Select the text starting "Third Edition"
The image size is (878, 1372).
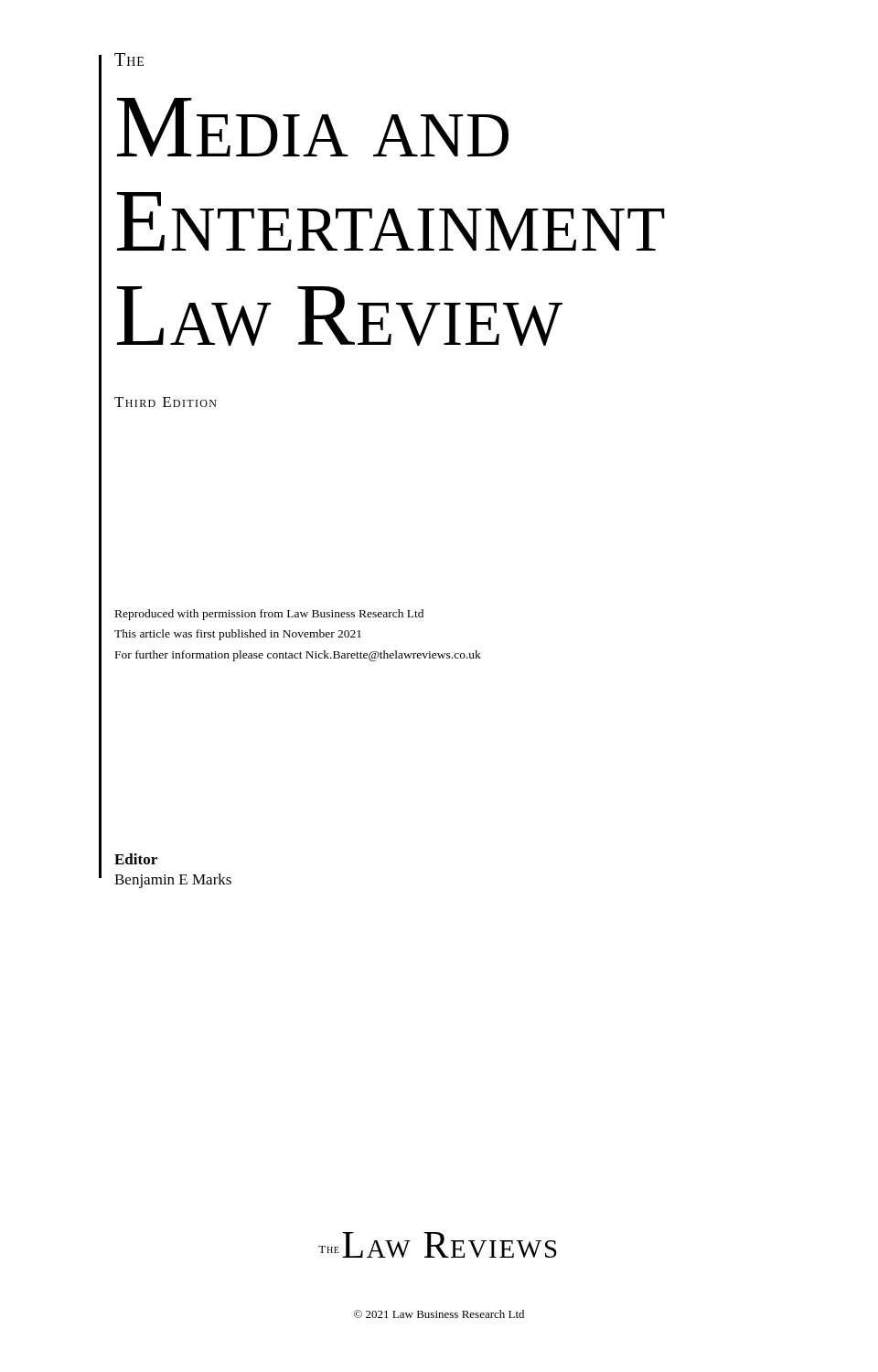coord(166,402)
